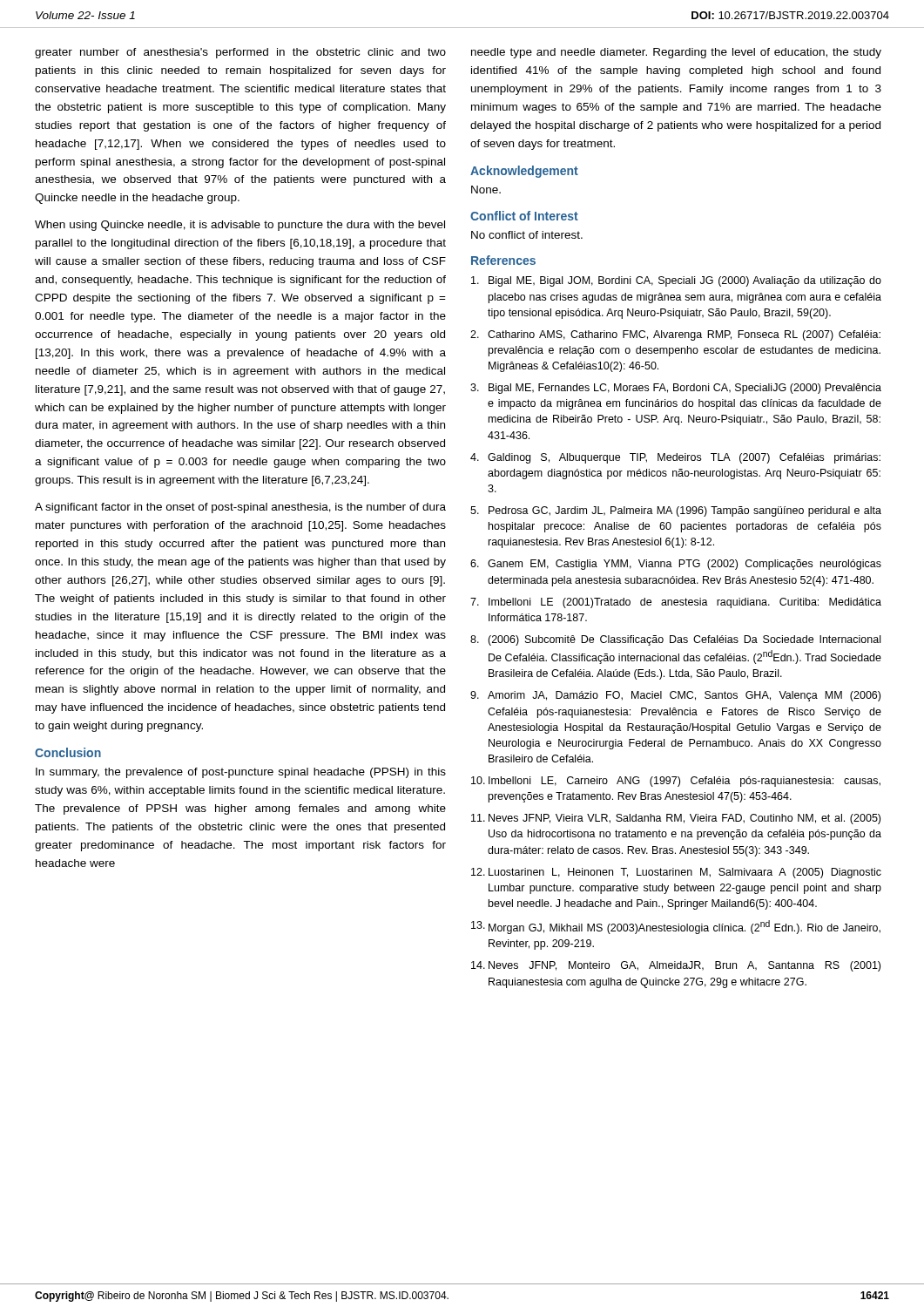This screenshot has height=1307, width=924.
Task: Select the list item containing "Bigal ME, Bigal JOM, Bordini CA, Speciali JG"
Action: [x=676, y=297]
